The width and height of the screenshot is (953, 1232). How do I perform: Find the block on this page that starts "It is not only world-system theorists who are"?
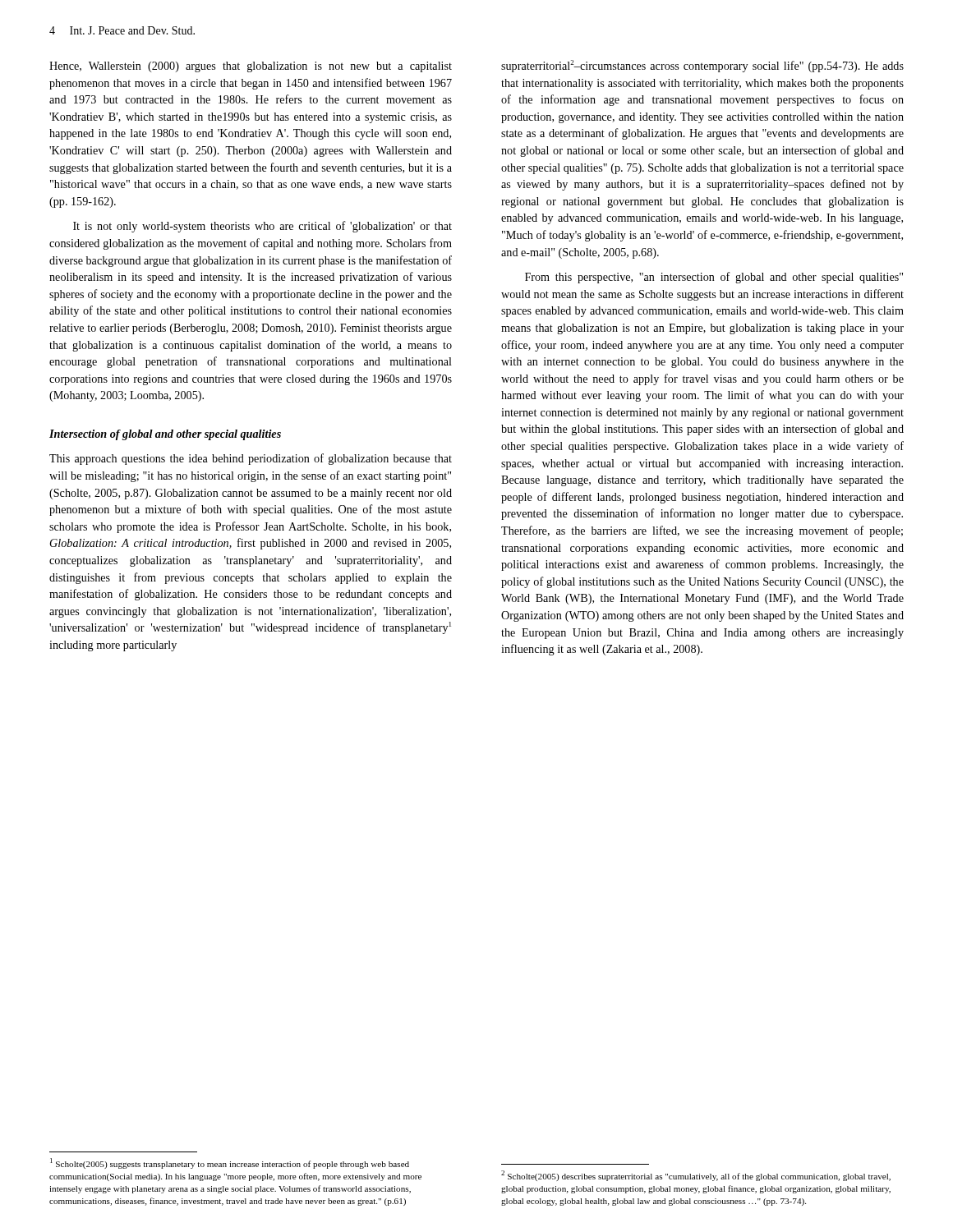click(x=251, y=311)
